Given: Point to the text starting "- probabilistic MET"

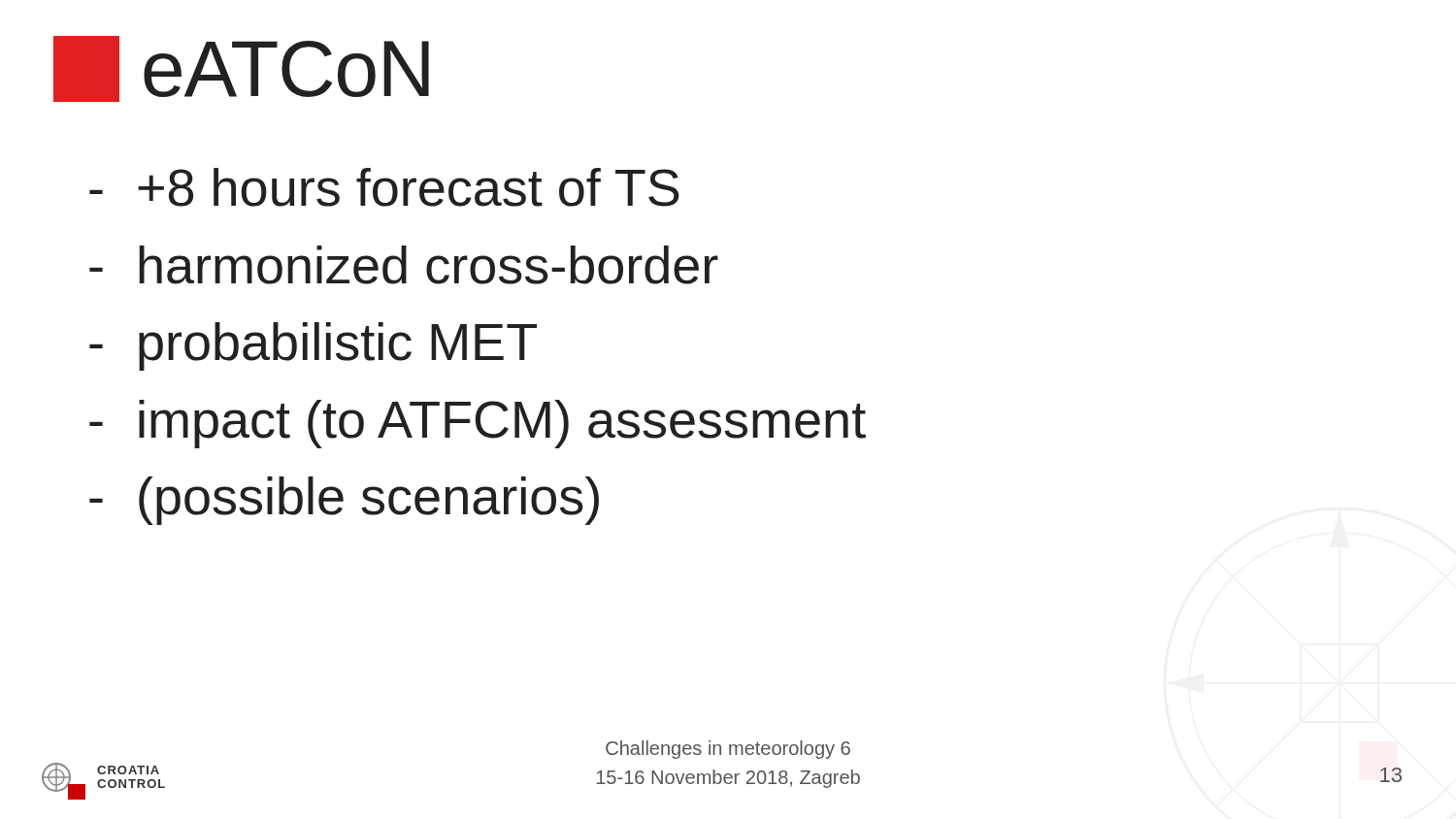Looking at the screenshot, I should (x=313, y=342).
